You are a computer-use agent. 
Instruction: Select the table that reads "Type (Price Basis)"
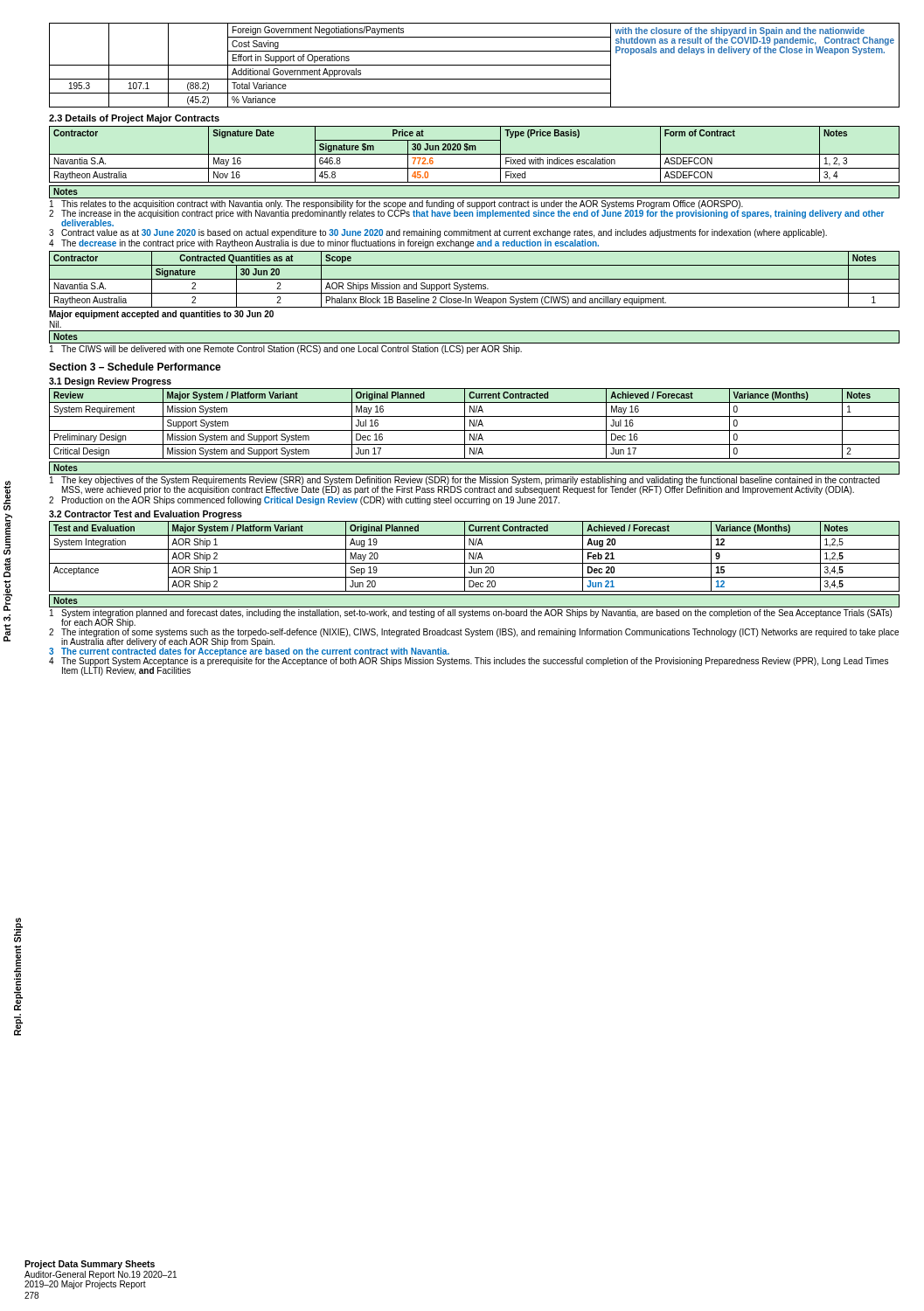(474, 154)
